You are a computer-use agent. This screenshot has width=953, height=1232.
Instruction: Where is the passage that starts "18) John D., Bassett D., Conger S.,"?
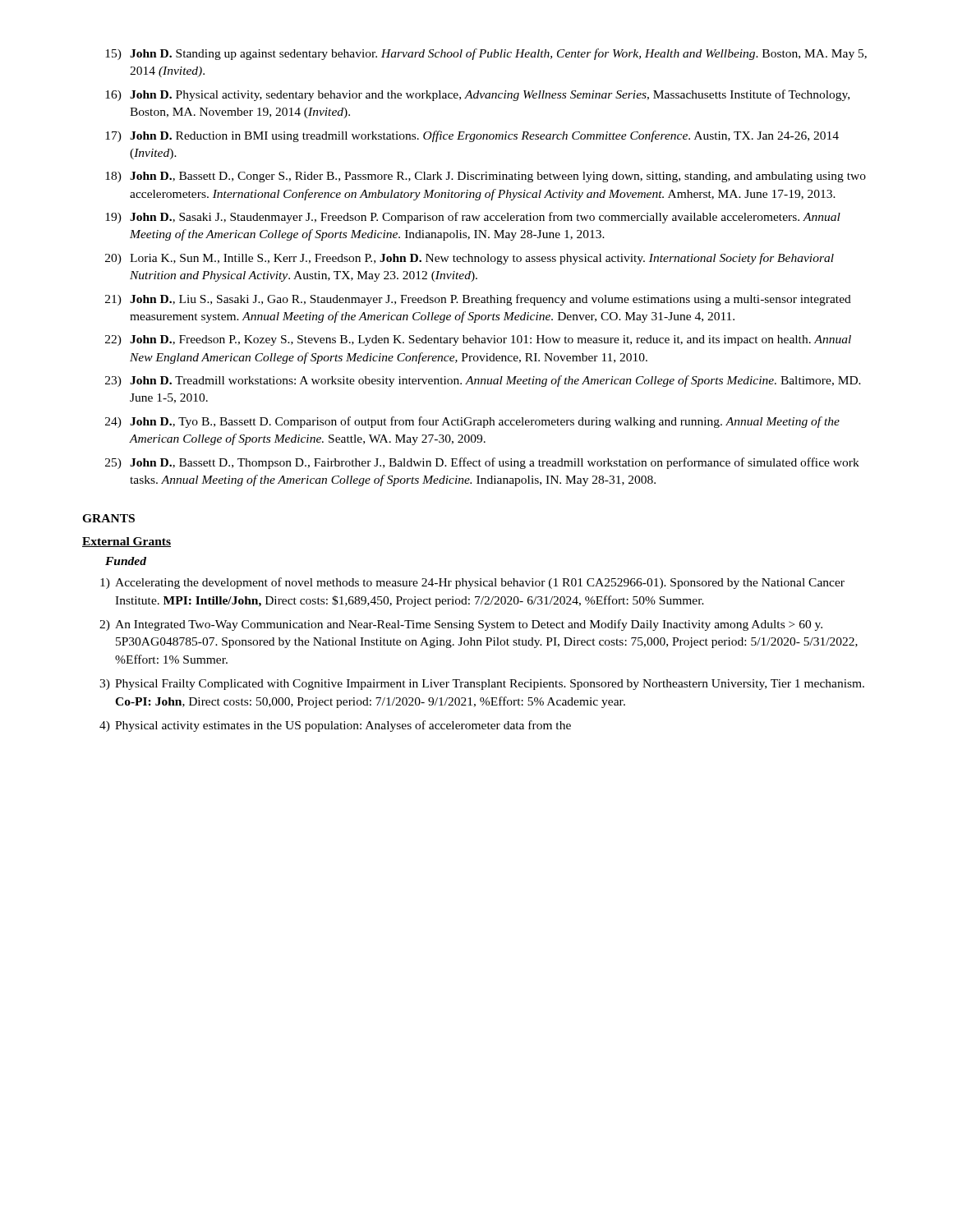click(476, 184)
